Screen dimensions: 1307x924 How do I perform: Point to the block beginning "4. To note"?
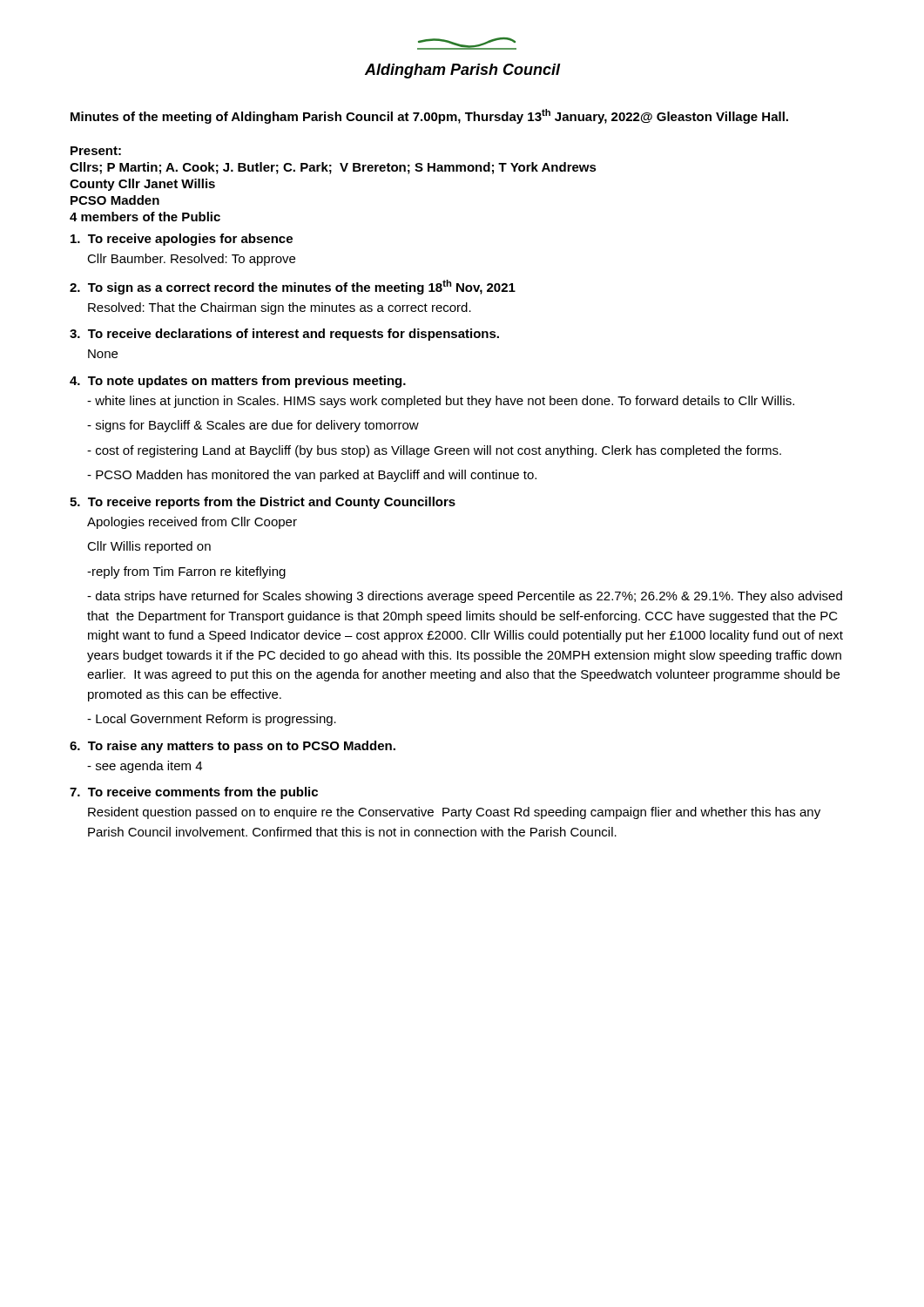tap(238, 382)
